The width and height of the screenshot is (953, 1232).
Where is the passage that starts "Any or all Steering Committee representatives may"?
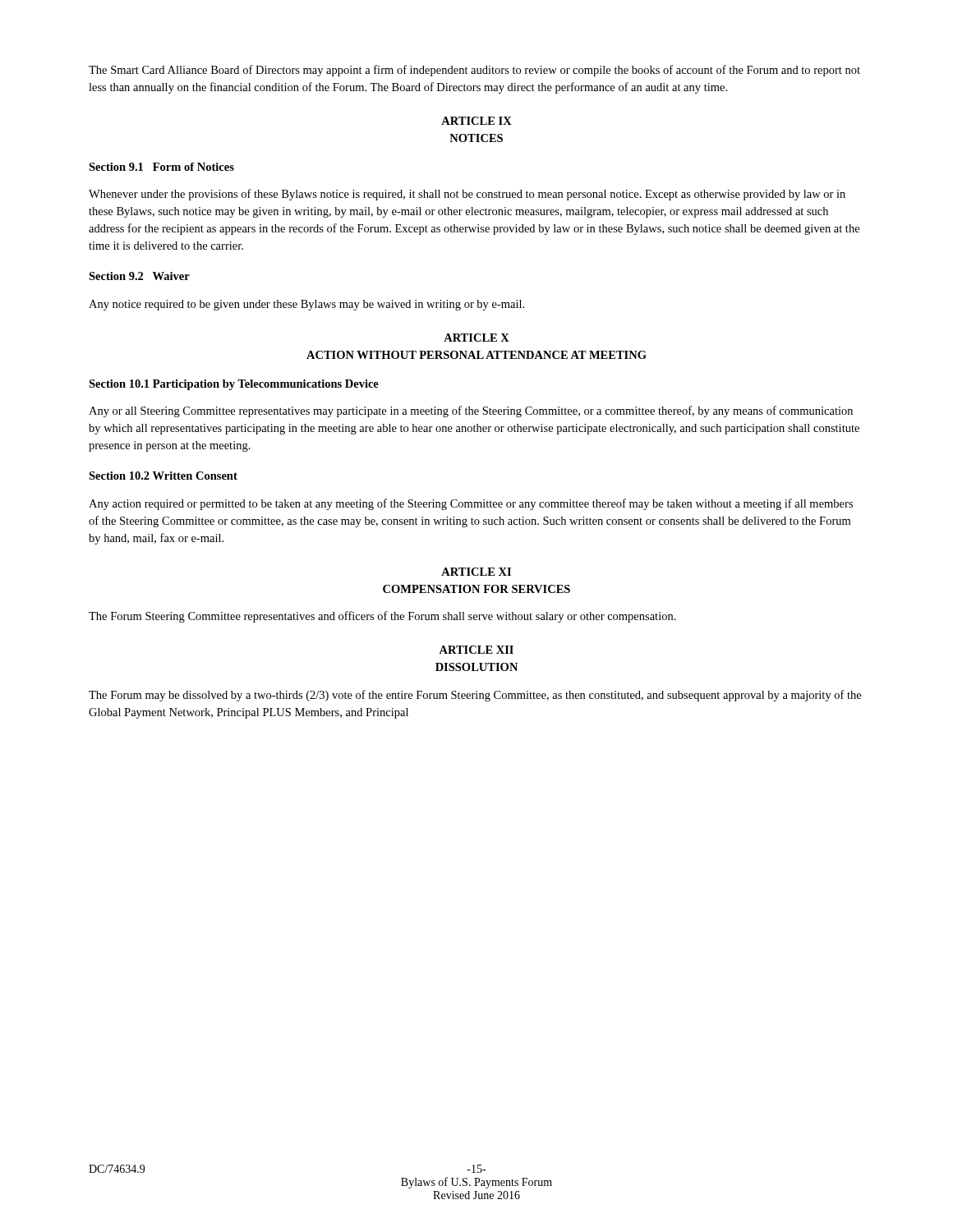[x=476, y=428]
